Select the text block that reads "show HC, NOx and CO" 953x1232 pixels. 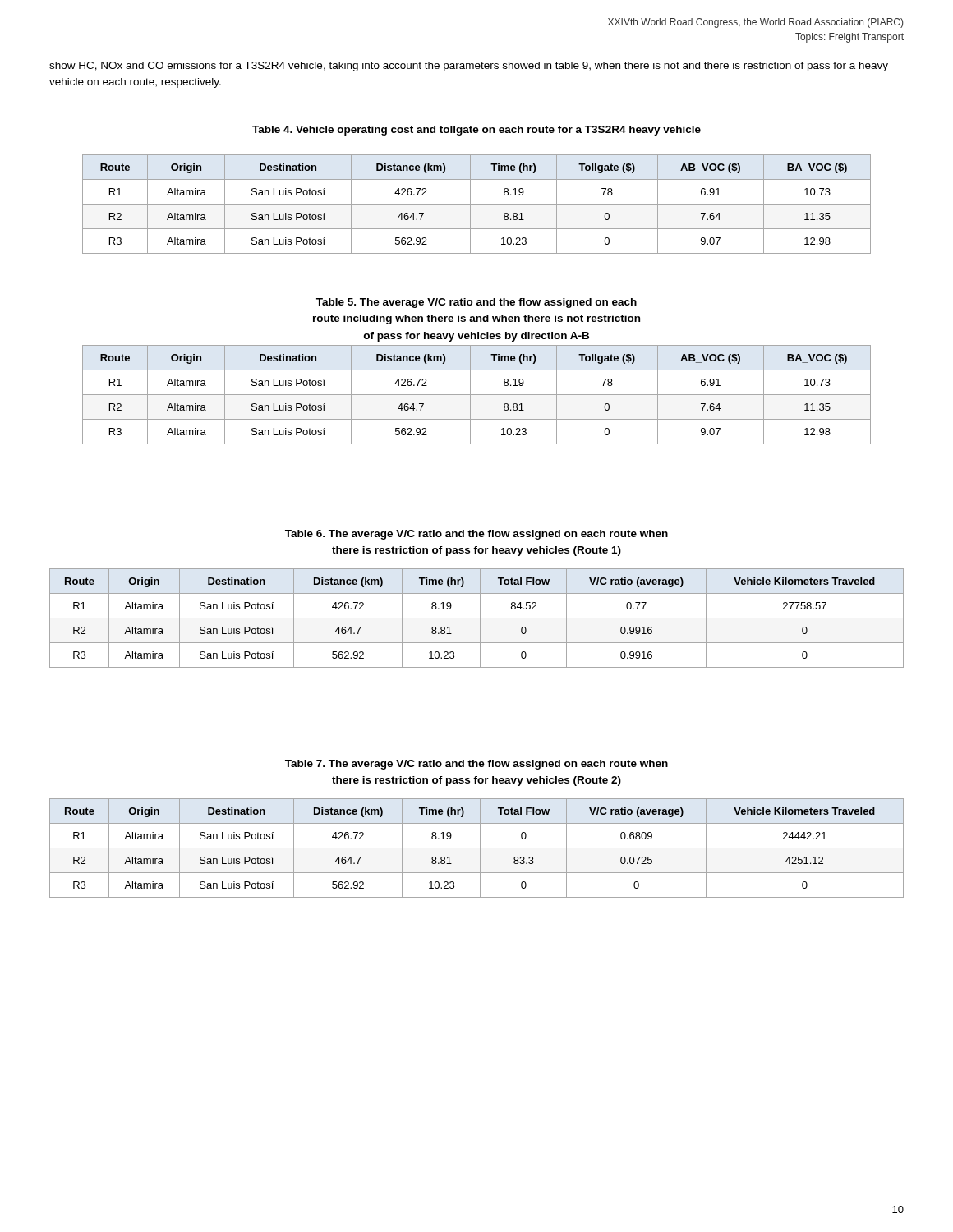click(469, 74)
